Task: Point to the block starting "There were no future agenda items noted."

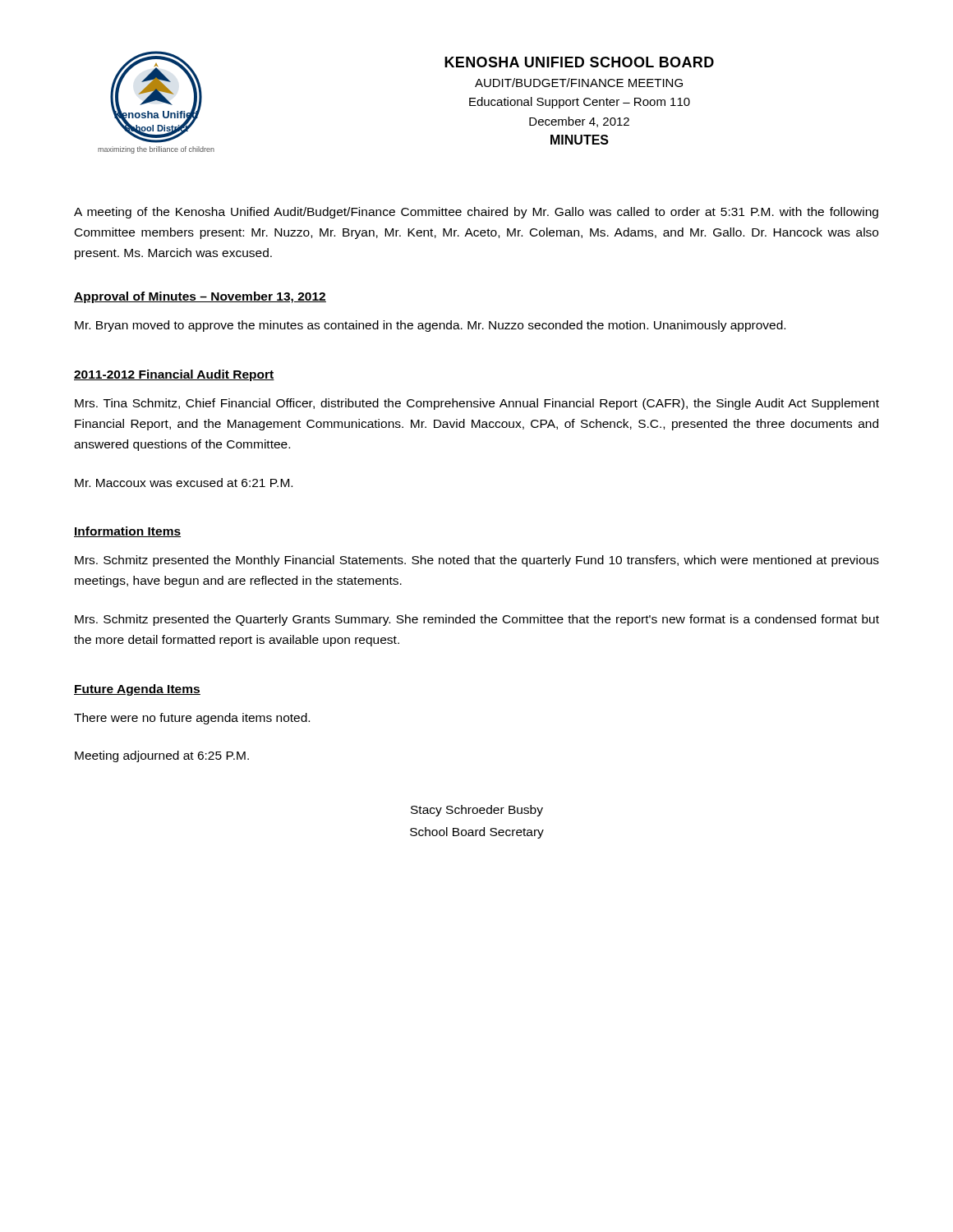Action: point(193,717)
